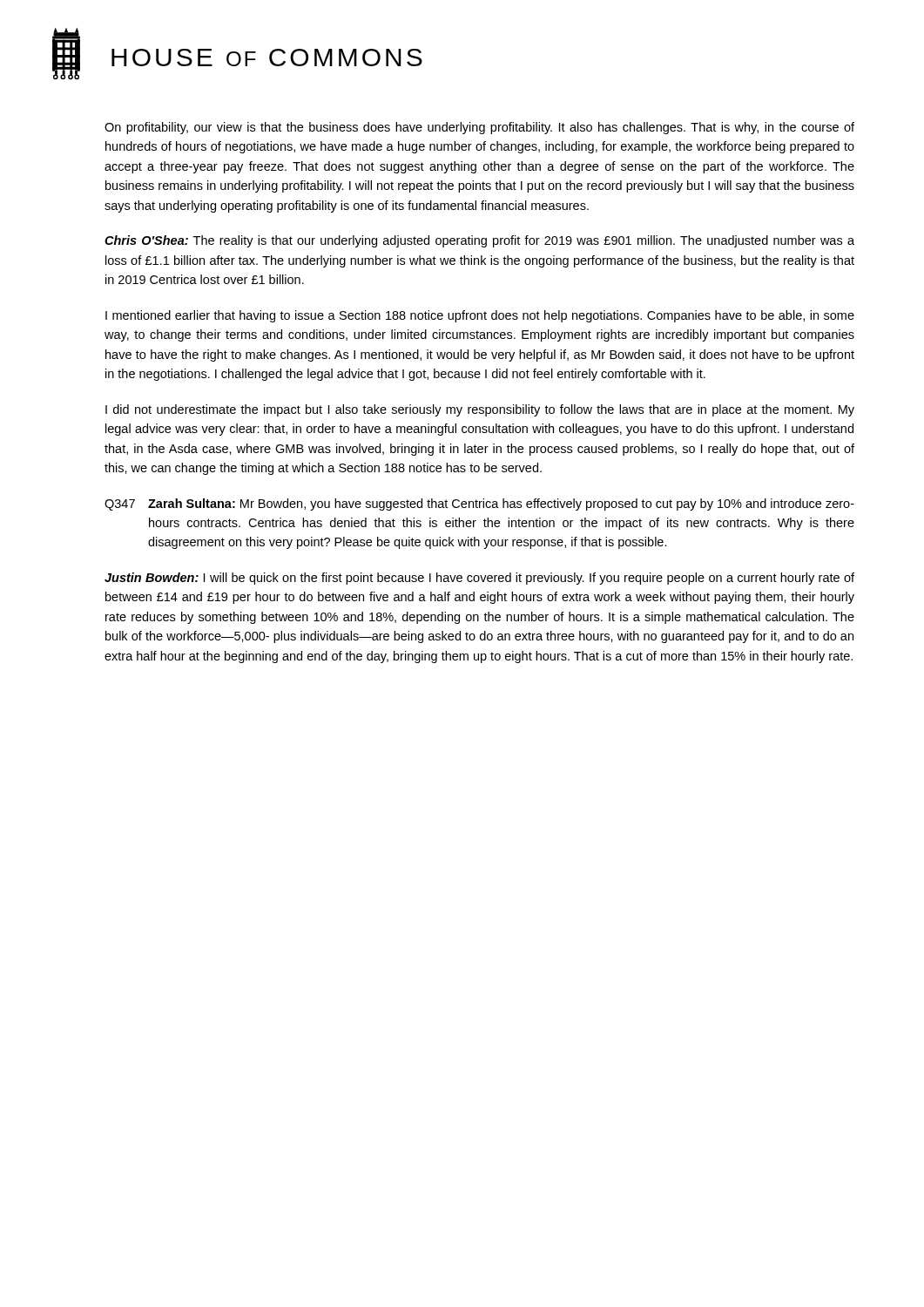The image size is (924, 1307).
Task: Find the text block that reads "Q347 Zarah Sultana: Mr Bowden, you"
Action: (479, 523)
